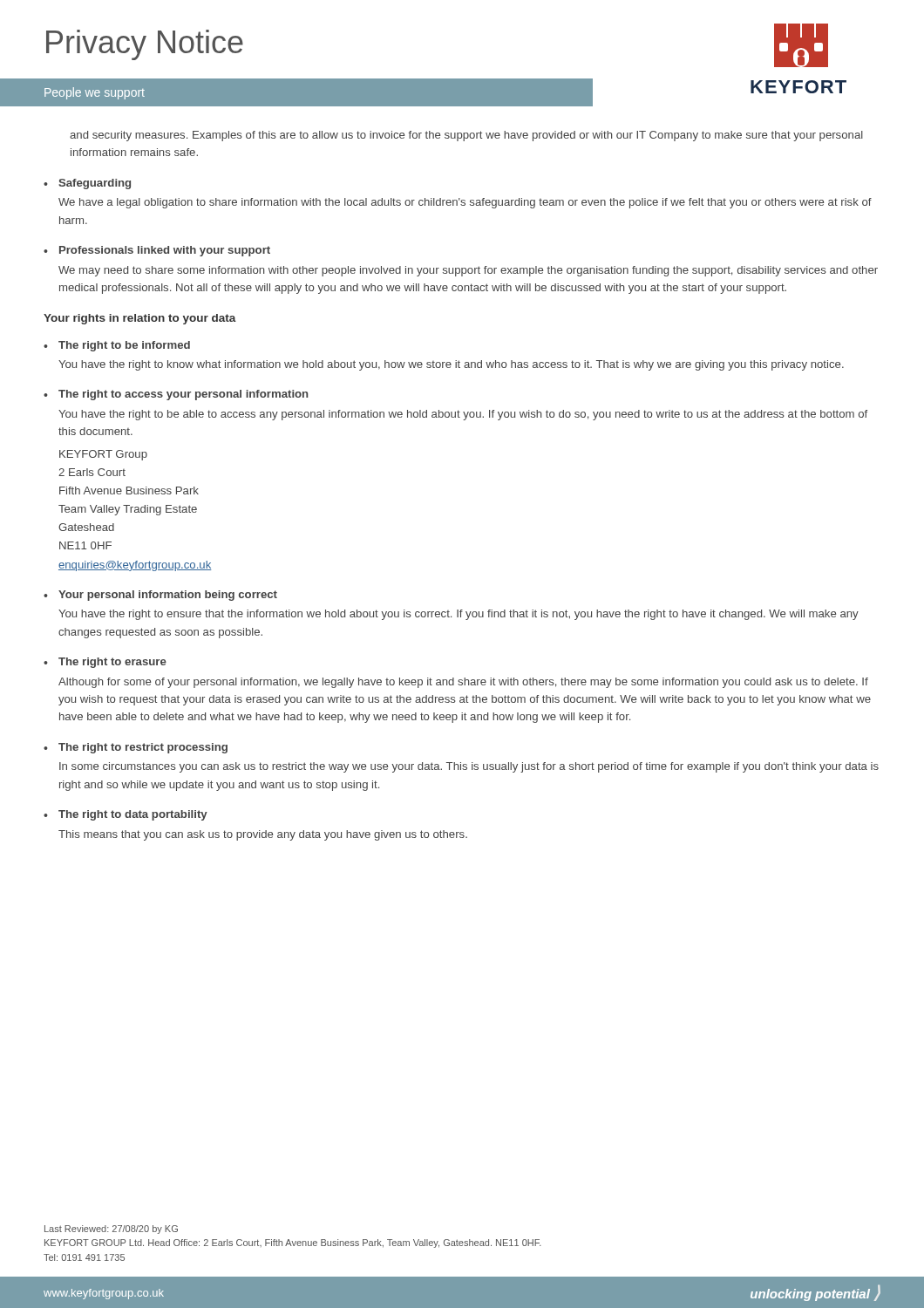
Task: Click on the list item that says "• The right to restrict processing In"
Action: click(x=462, y=766)
